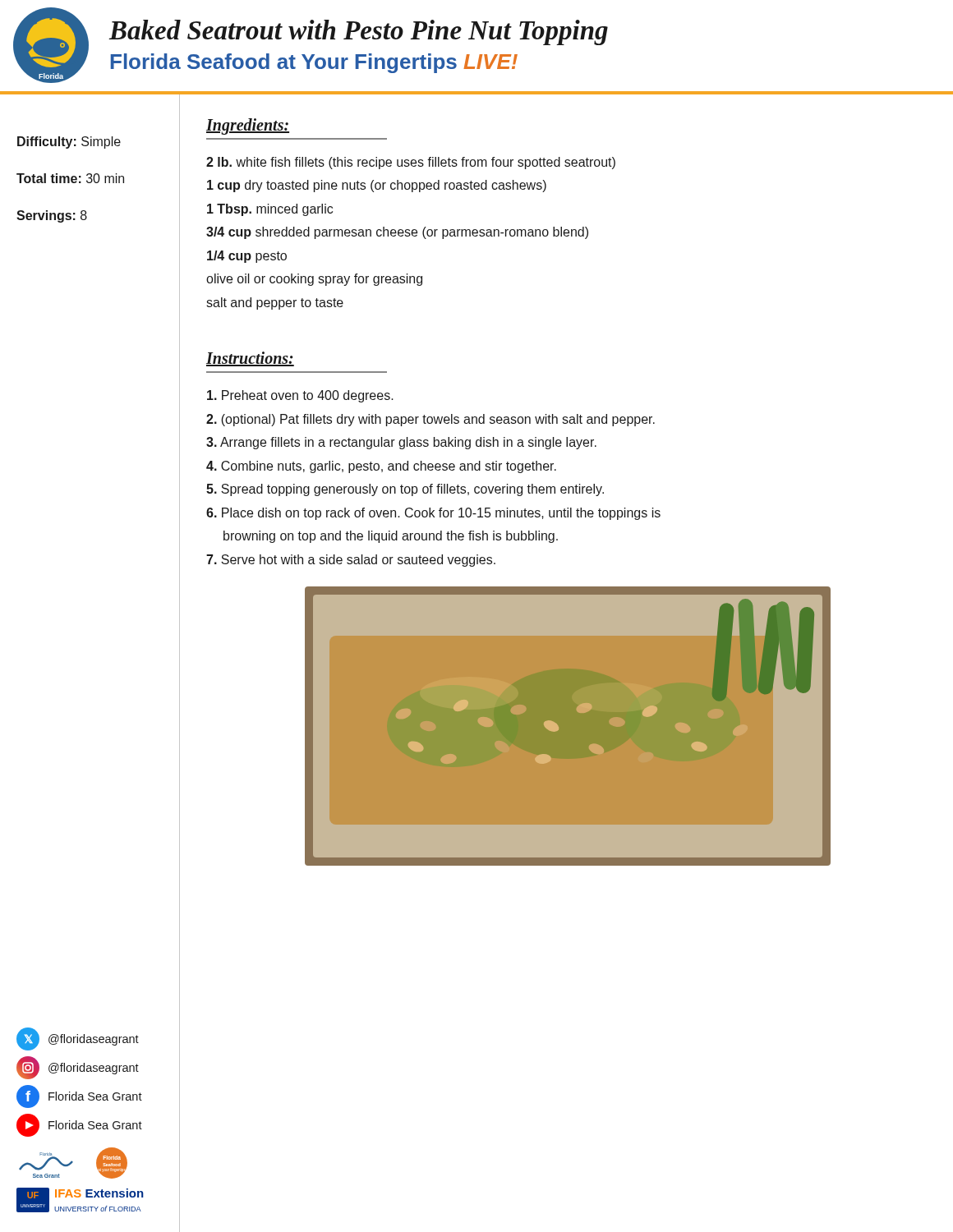Find the block on this page that starts "6. Place dish on"
Viewport: 953px width, 1232px height.
coord(433,527)
